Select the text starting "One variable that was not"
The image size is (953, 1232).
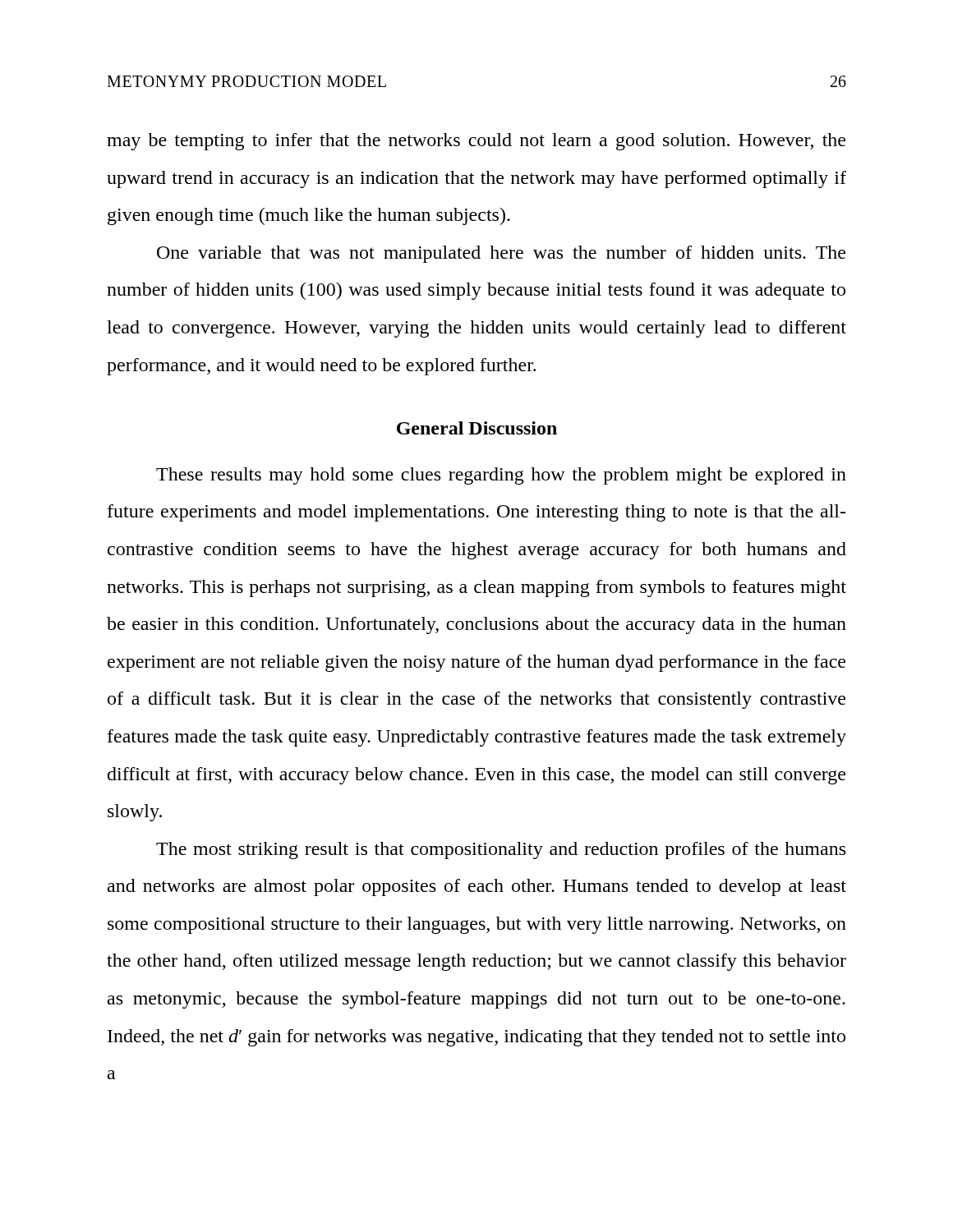click(x=476, y=309)
